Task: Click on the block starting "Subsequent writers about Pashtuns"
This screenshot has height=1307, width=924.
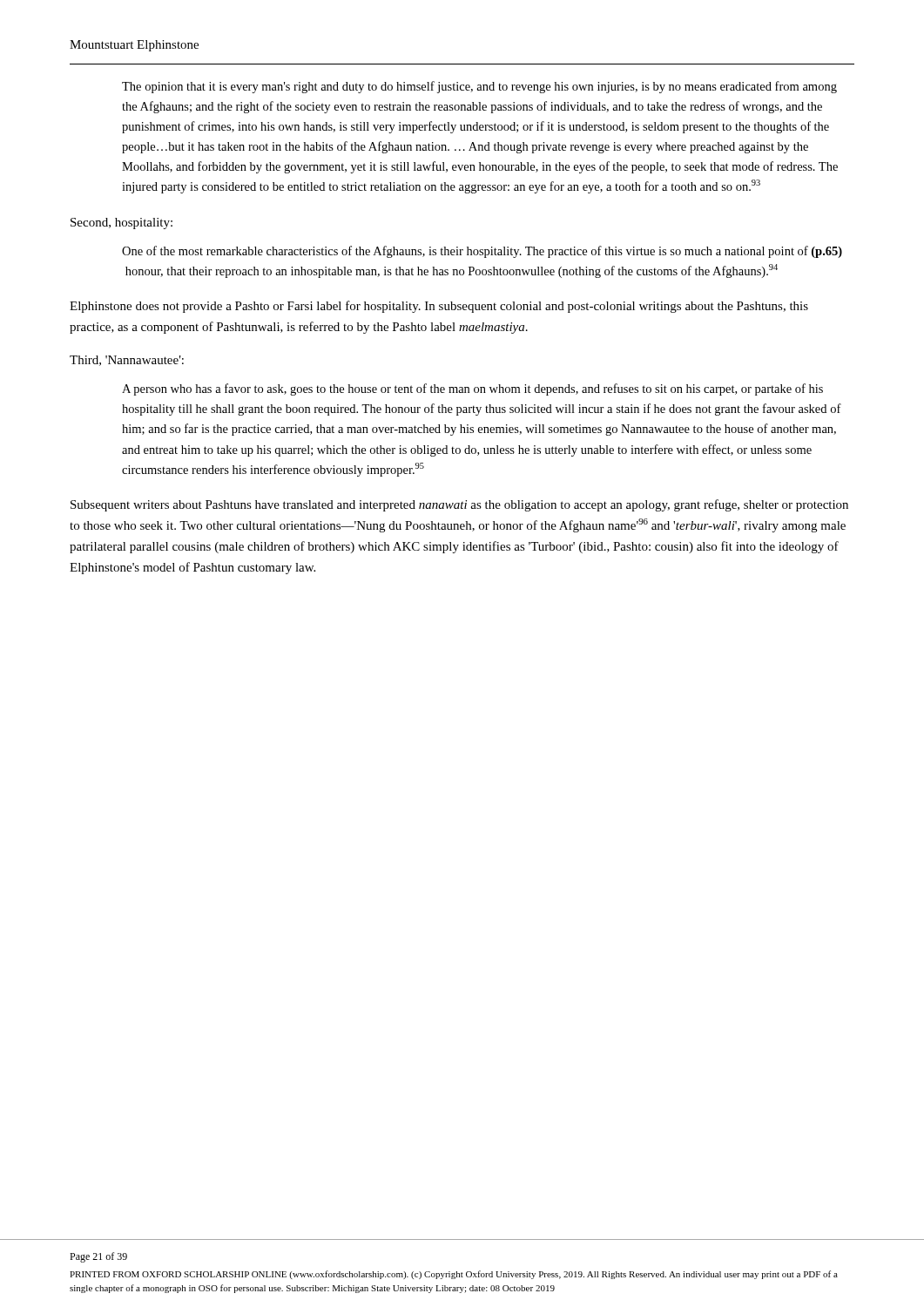Action: coord(459,536)
